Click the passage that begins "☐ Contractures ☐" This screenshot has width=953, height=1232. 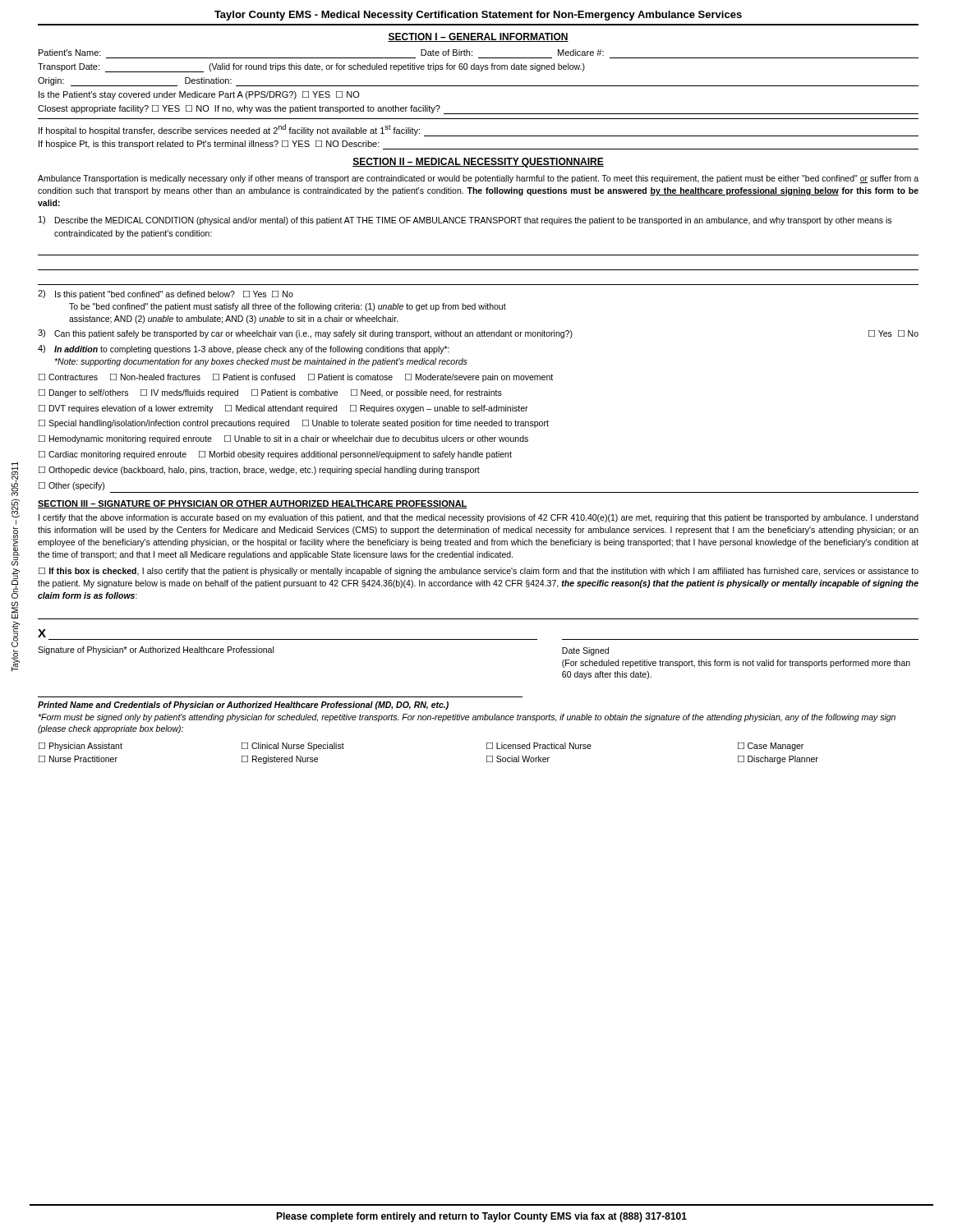point(478,432)
